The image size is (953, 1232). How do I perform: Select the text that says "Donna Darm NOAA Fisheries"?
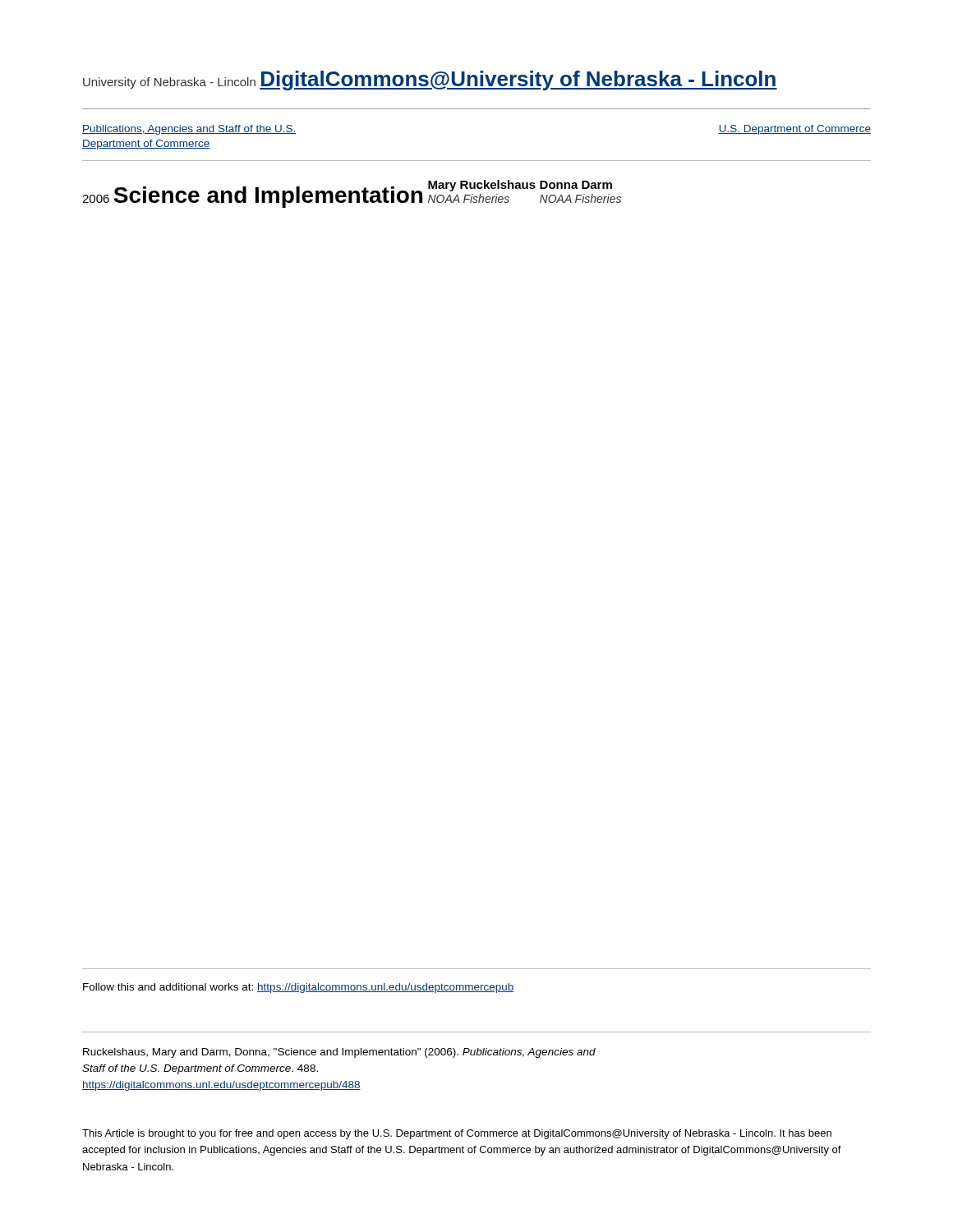coord(580,191)
